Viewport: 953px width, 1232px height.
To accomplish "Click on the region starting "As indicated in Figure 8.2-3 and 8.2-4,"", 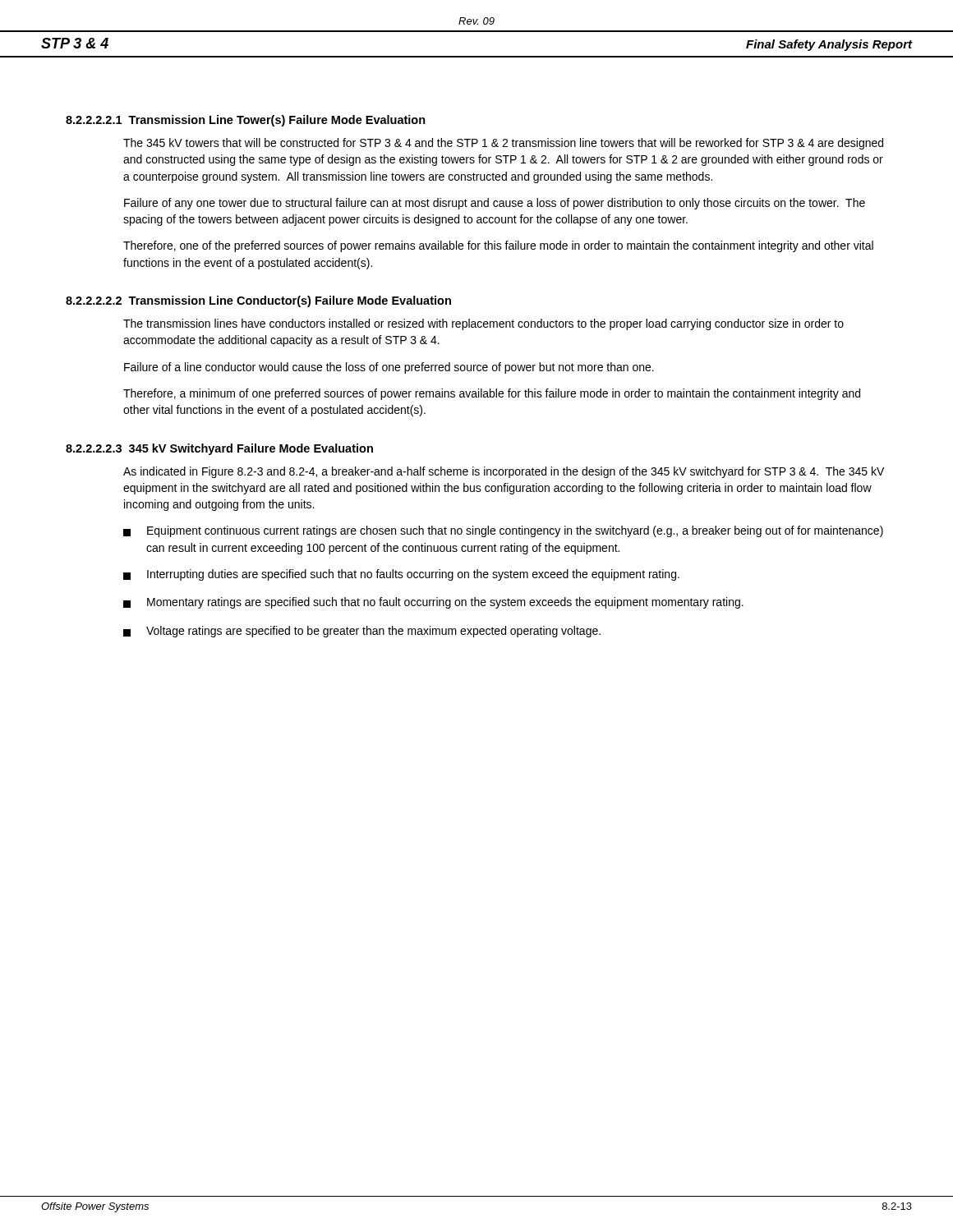I will (504, 488).
